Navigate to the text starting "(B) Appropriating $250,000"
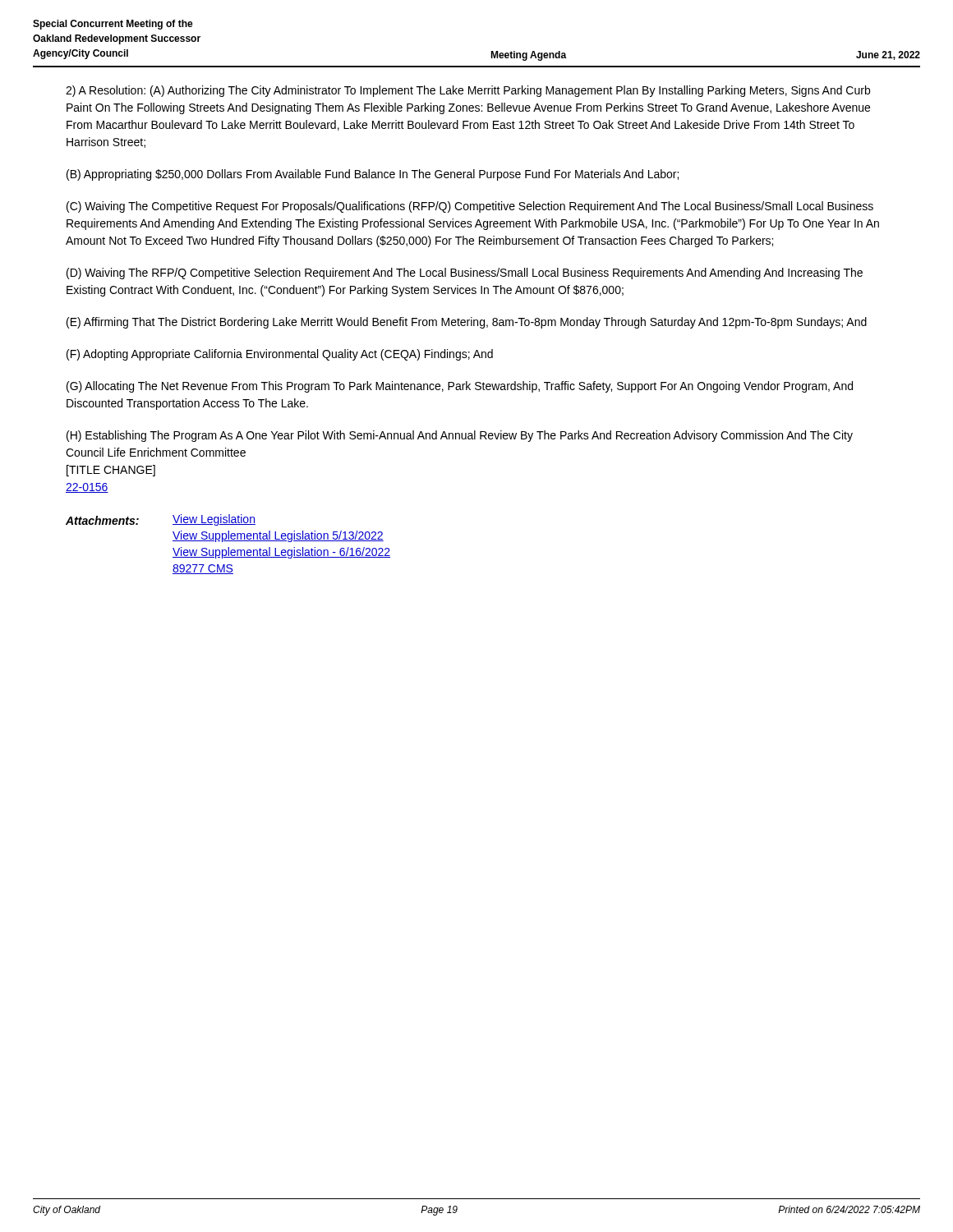Screen dimensions: 1232x953 [x=373, y=174]
